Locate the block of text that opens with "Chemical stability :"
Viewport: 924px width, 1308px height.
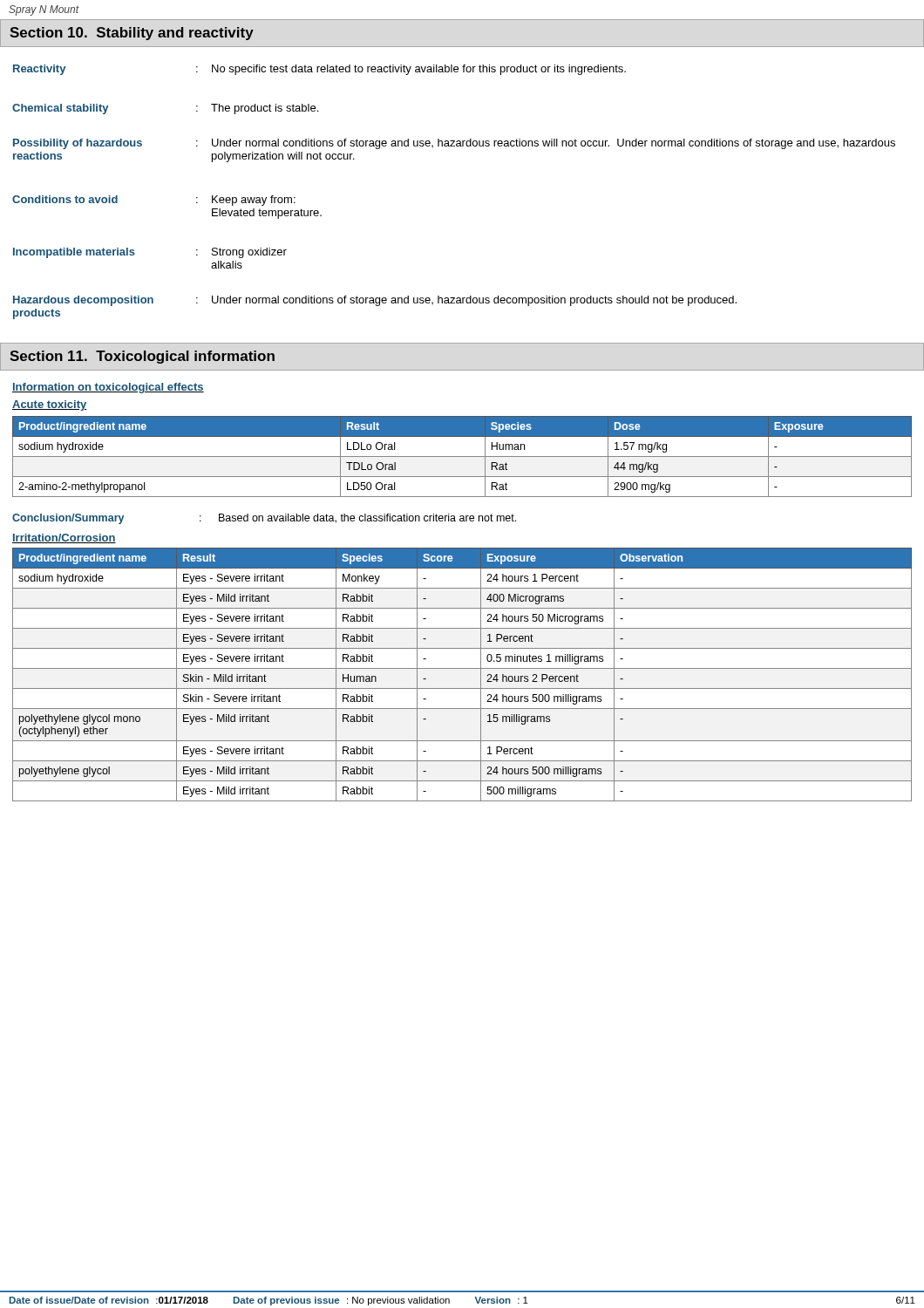point(54,109)
